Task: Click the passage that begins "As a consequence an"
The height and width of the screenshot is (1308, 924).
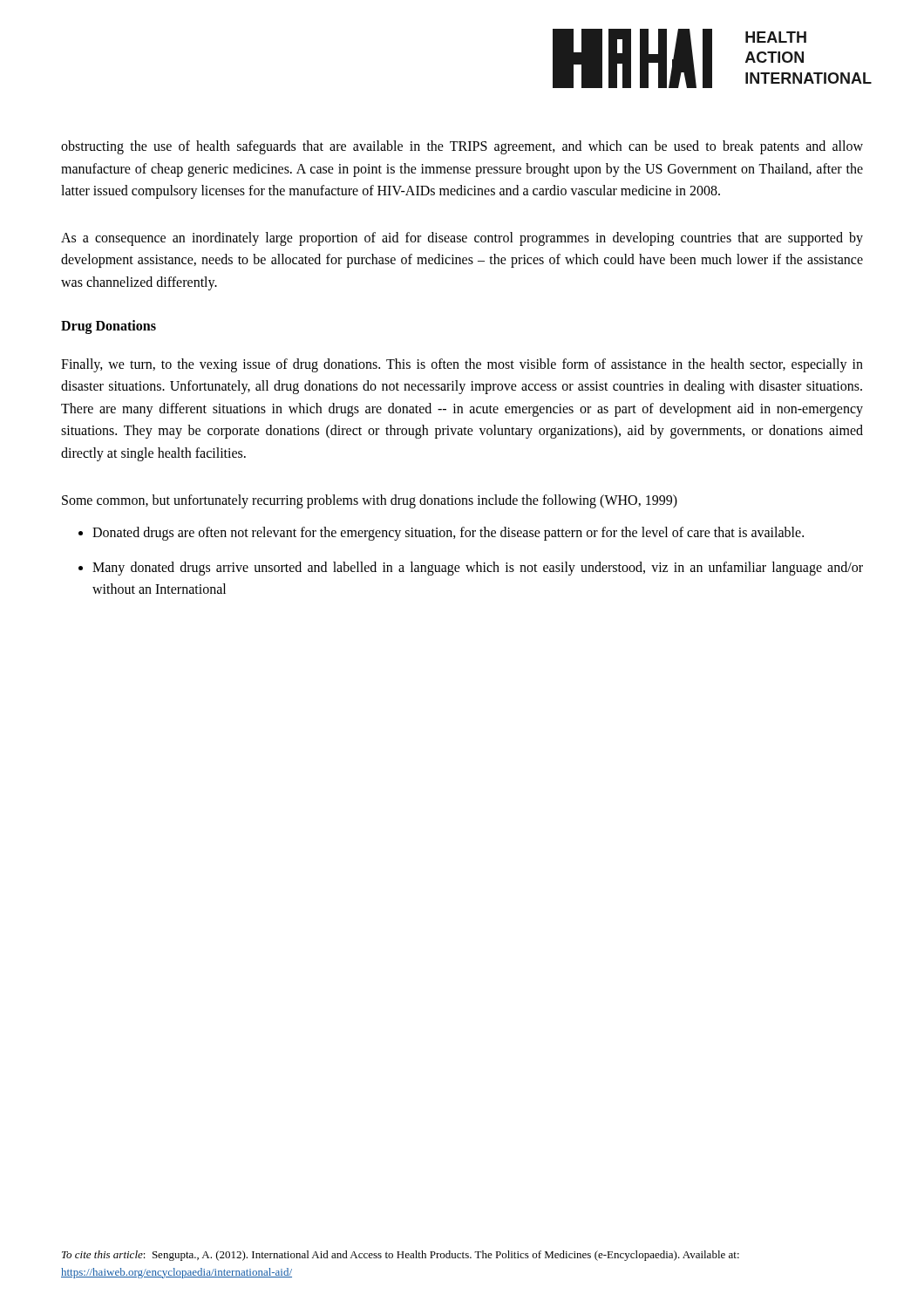Action: click(x=462, y=260)
